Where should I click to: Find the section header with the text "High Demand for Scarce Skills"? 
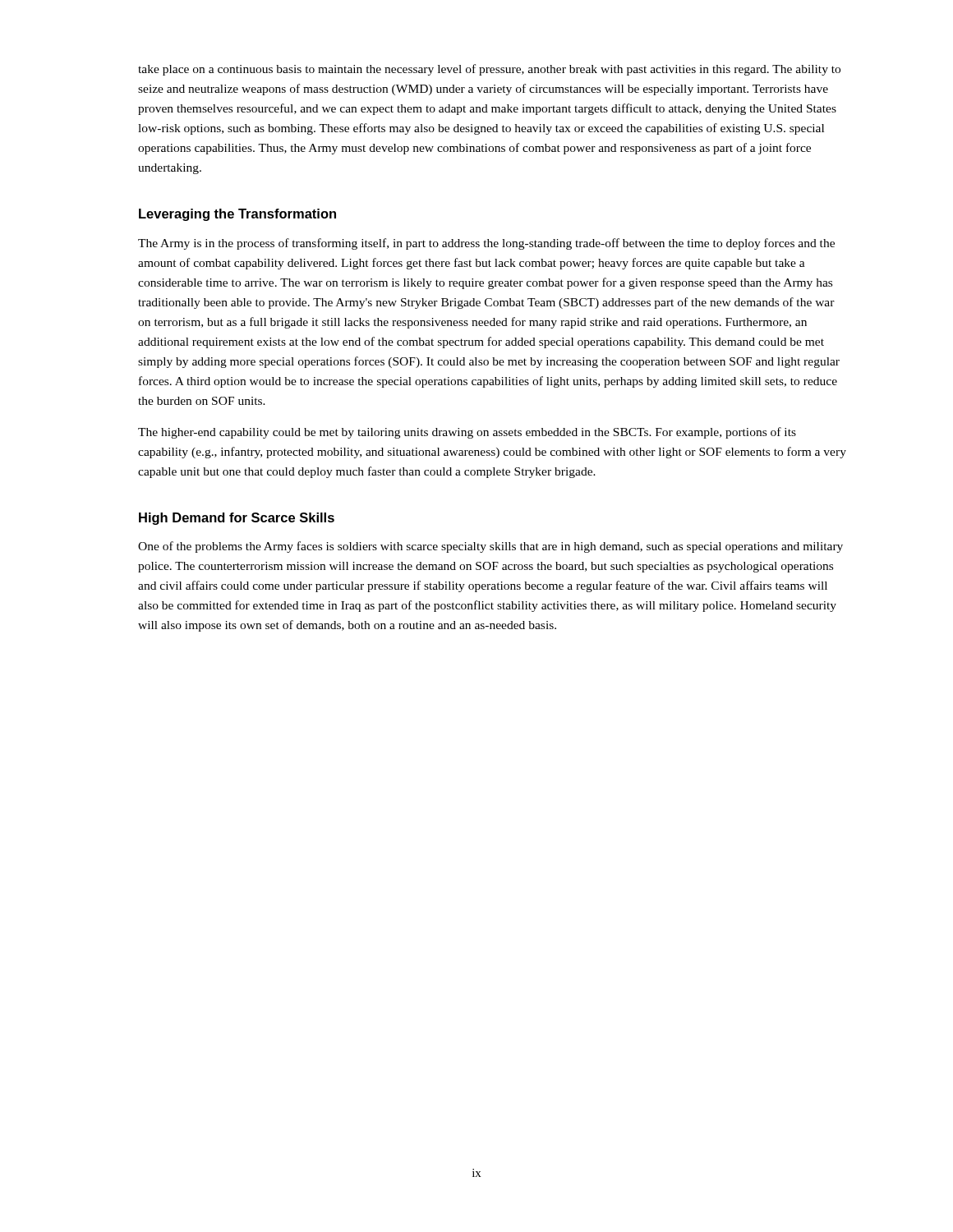pos(236,517)
